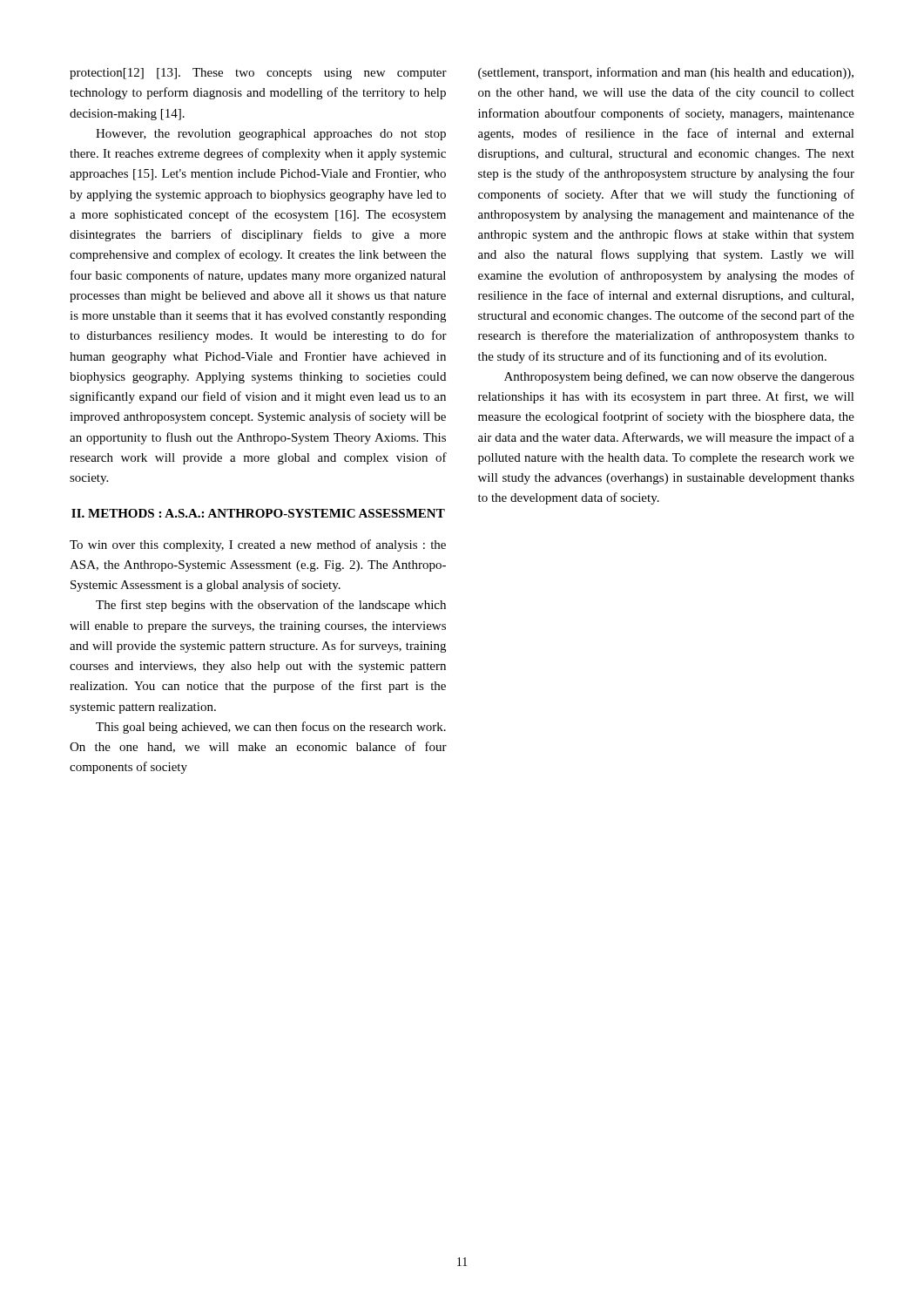Click the passage that begins "(settlement, transport, information and man (his health"
This screenshot has width=924, height=1307.
coord(666,286)
